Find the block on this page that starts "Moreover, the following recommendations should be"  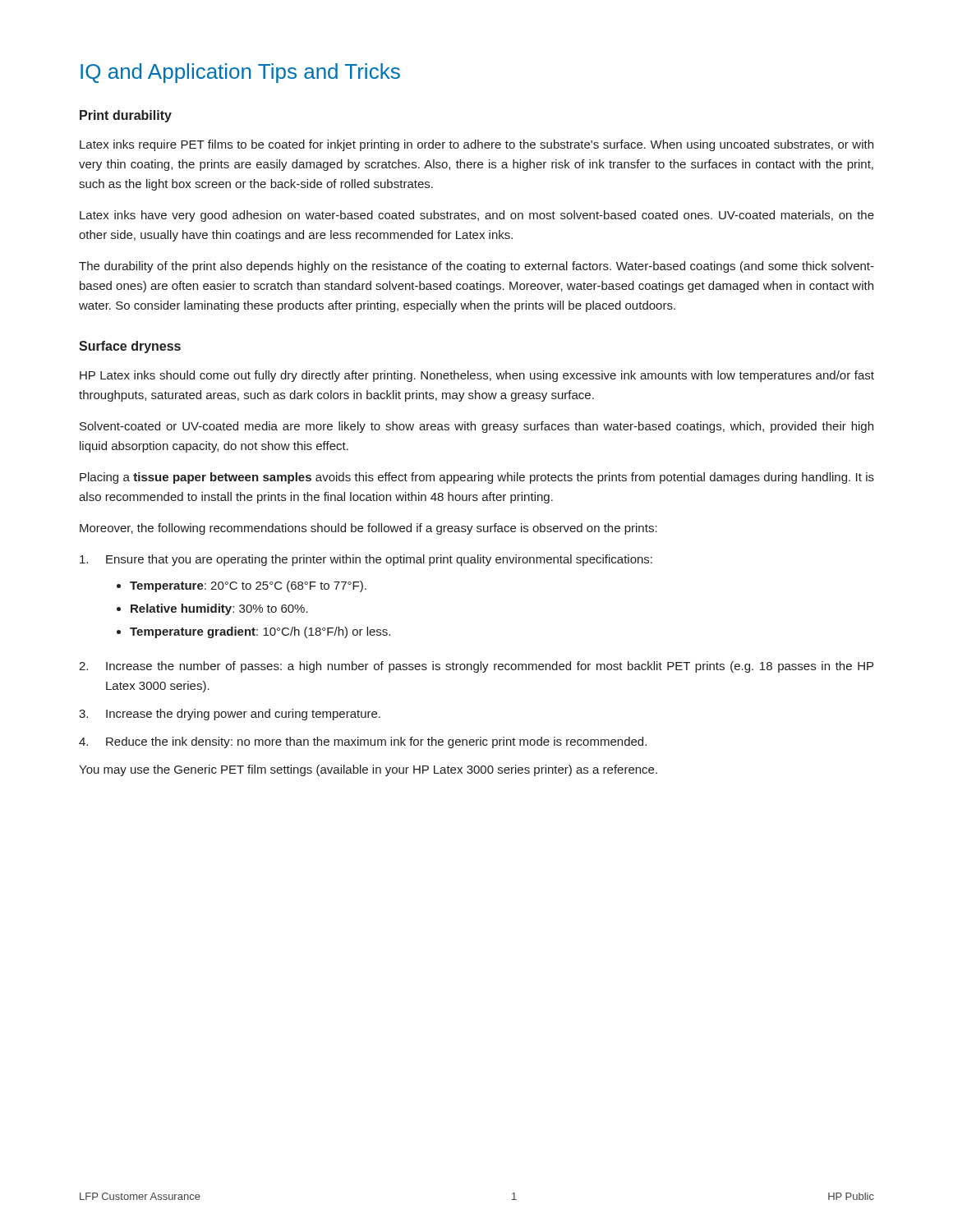coord(368,528)
